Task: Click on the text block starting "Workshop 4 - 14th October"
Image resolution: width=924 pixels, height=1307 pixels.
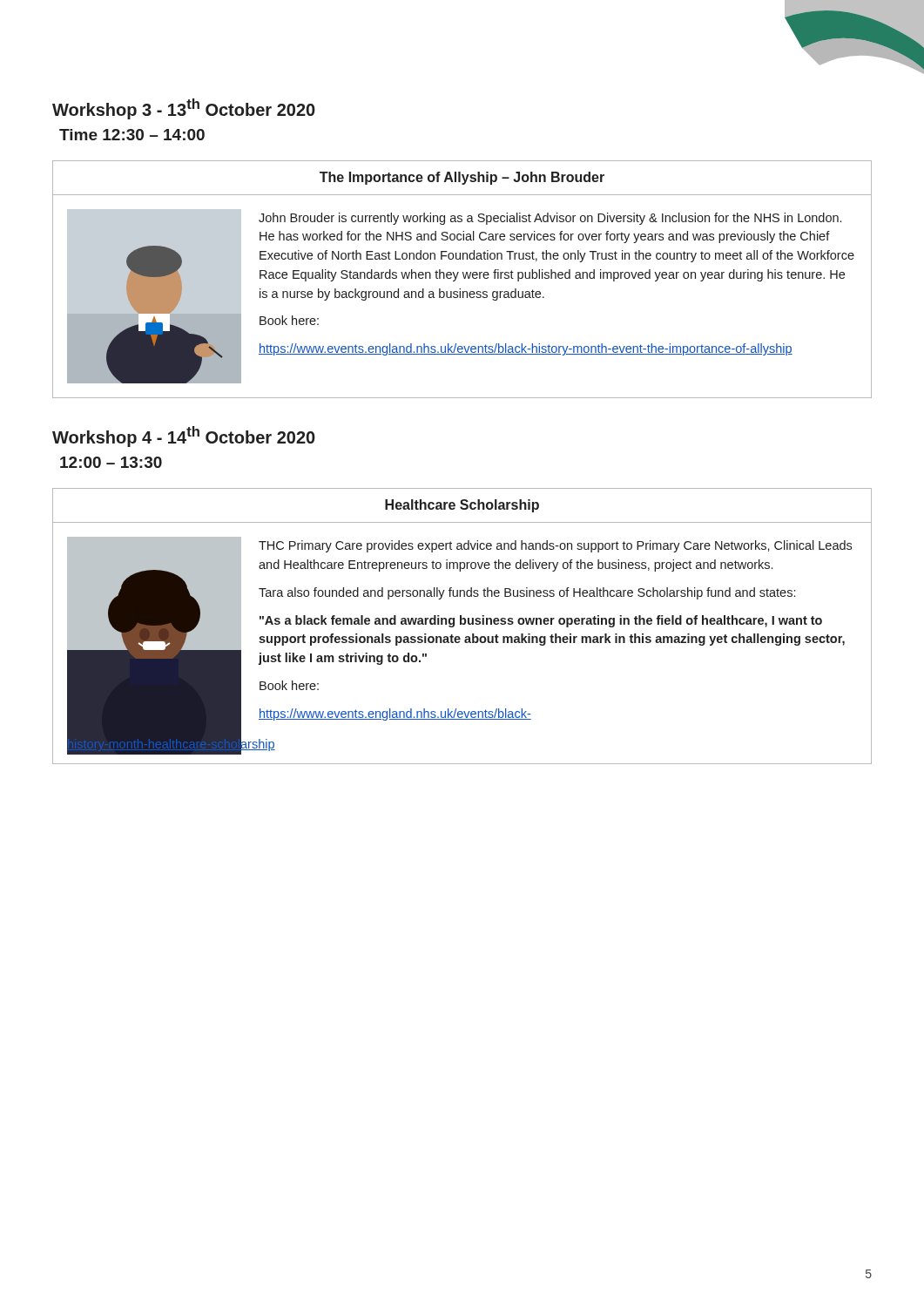Action: coord(184,436)
